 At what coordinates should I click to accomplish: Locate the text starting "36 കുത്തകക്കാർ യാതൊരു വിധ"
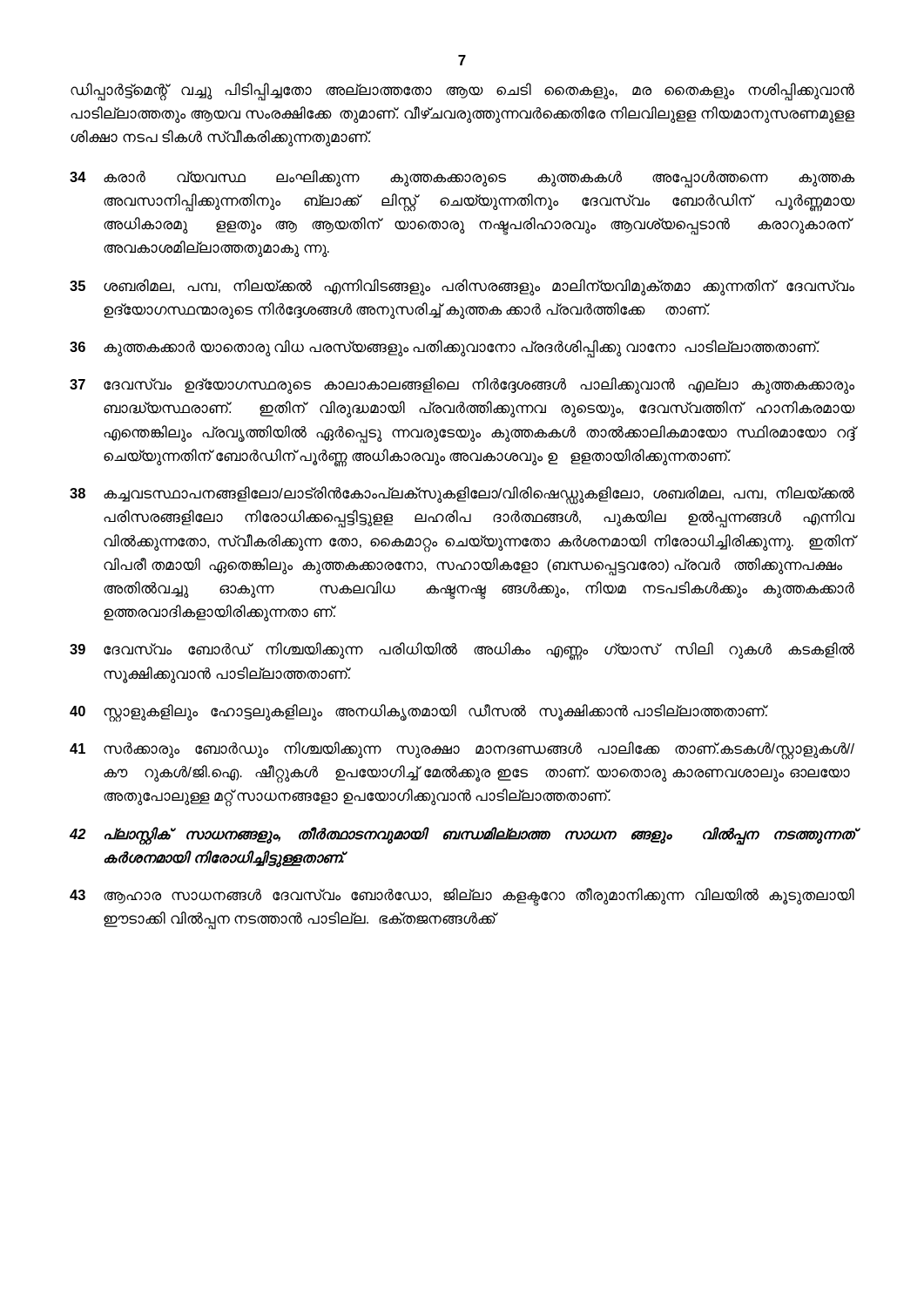462,347
